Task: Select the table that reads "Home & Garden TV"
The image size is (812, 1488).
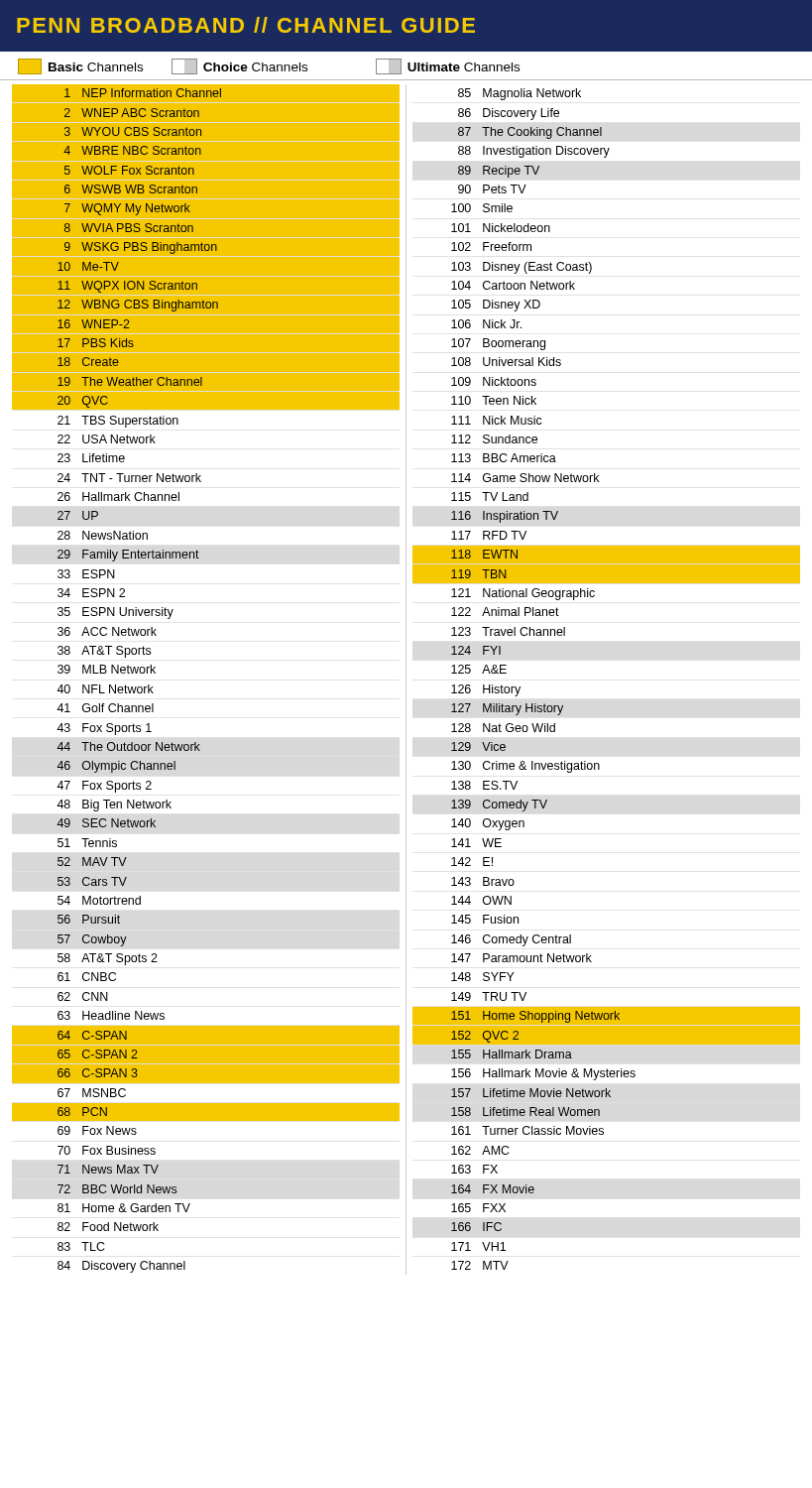Action: [x=206, y=680]
